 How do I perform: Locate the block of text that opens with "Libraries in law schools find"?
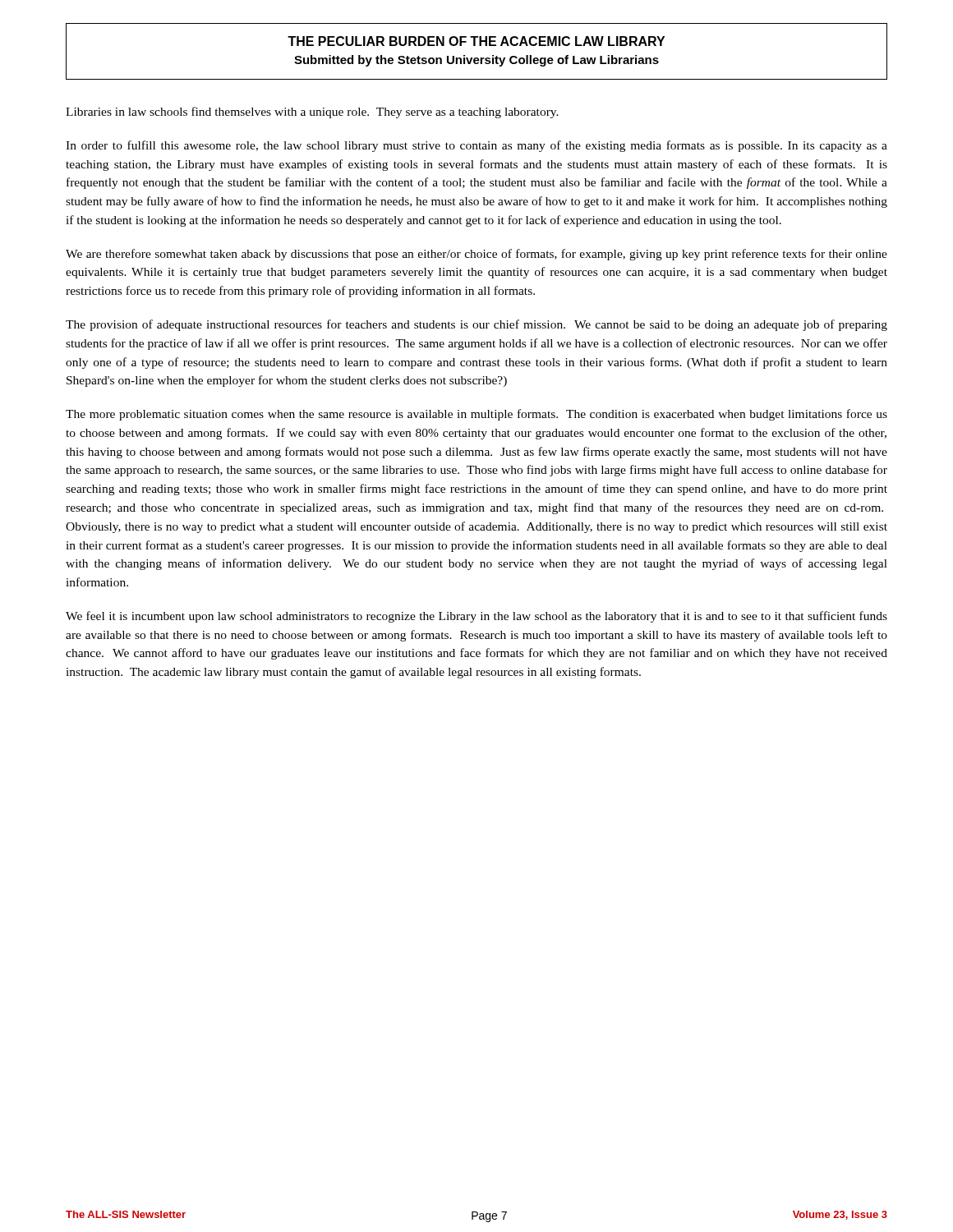click(x=312, y=111)
